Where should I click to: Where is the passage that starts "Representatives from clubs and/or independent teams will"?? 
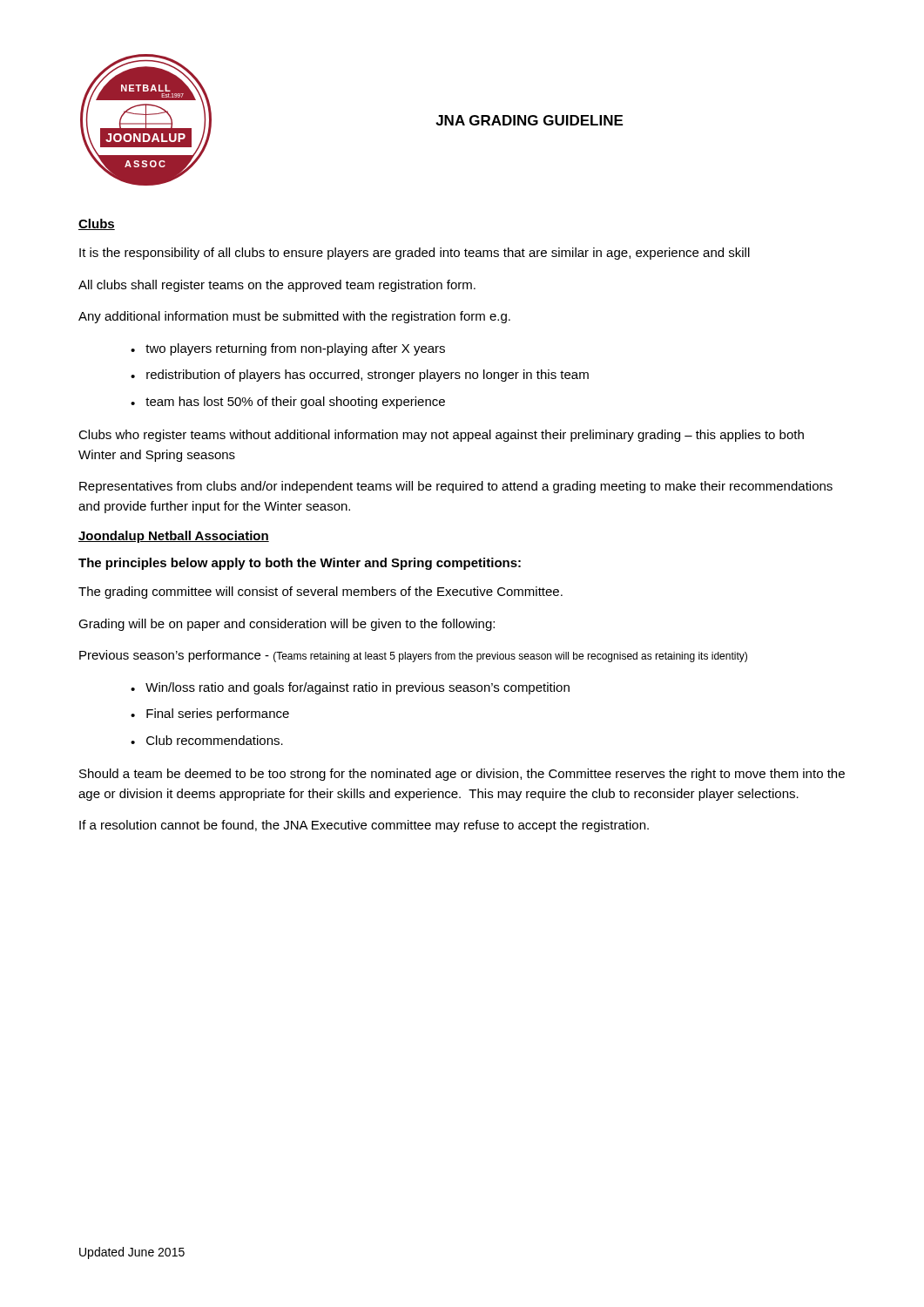[456, 496]
